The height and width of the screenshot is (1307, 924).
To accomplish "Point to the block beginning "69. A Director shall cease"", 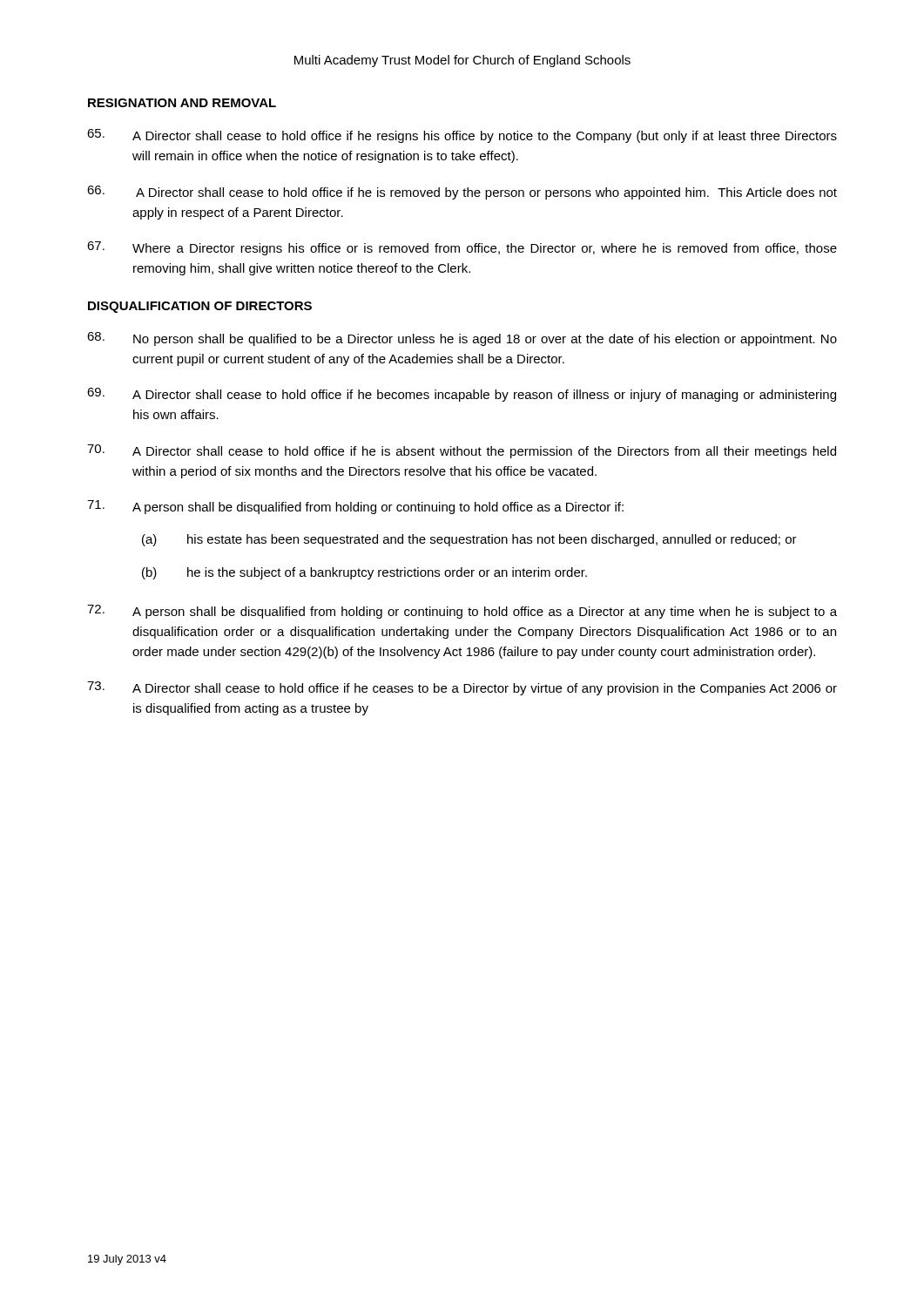I will 462,405.
